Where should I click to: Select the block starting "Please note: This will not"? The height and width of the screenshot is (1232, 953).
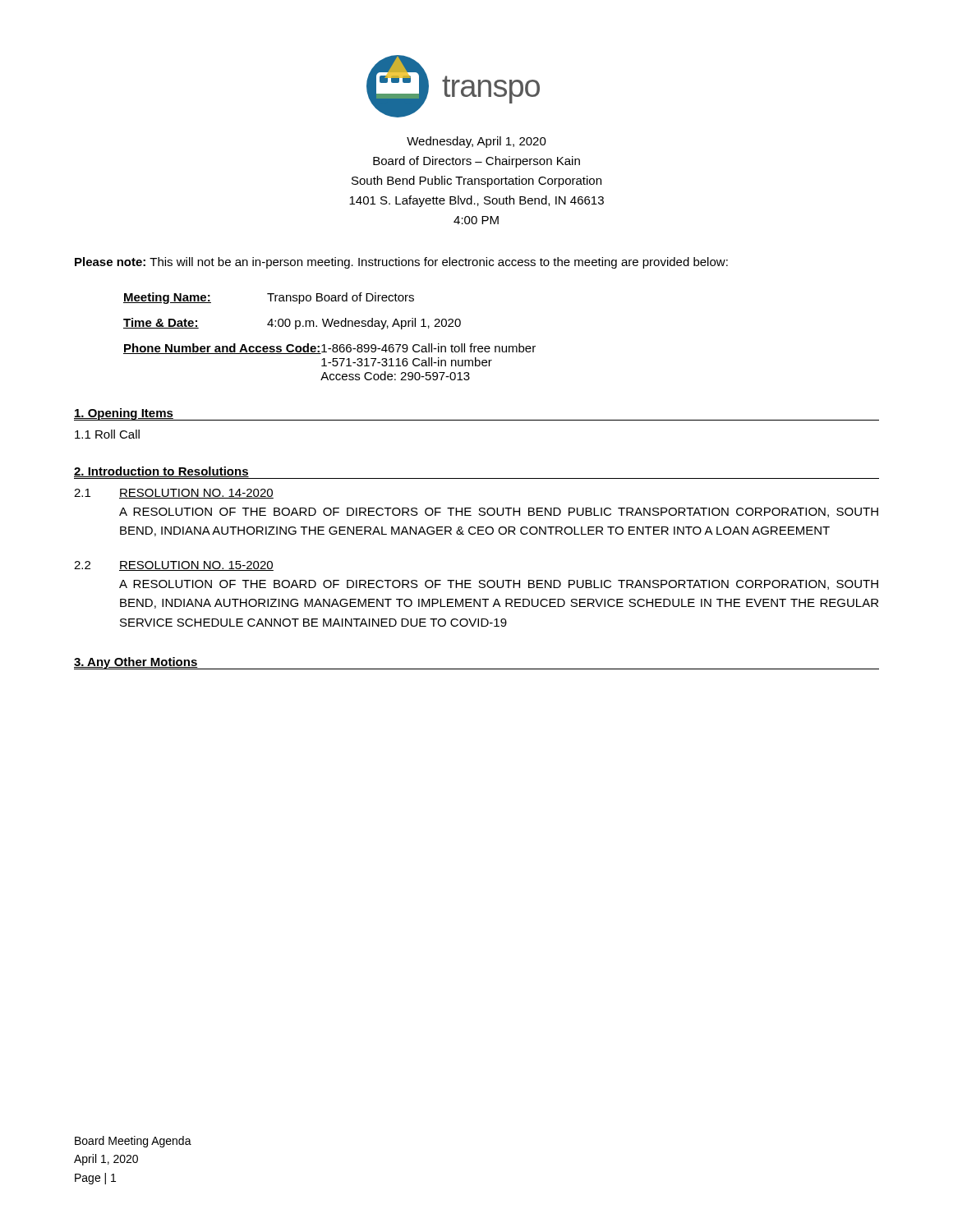coord(401,262)
